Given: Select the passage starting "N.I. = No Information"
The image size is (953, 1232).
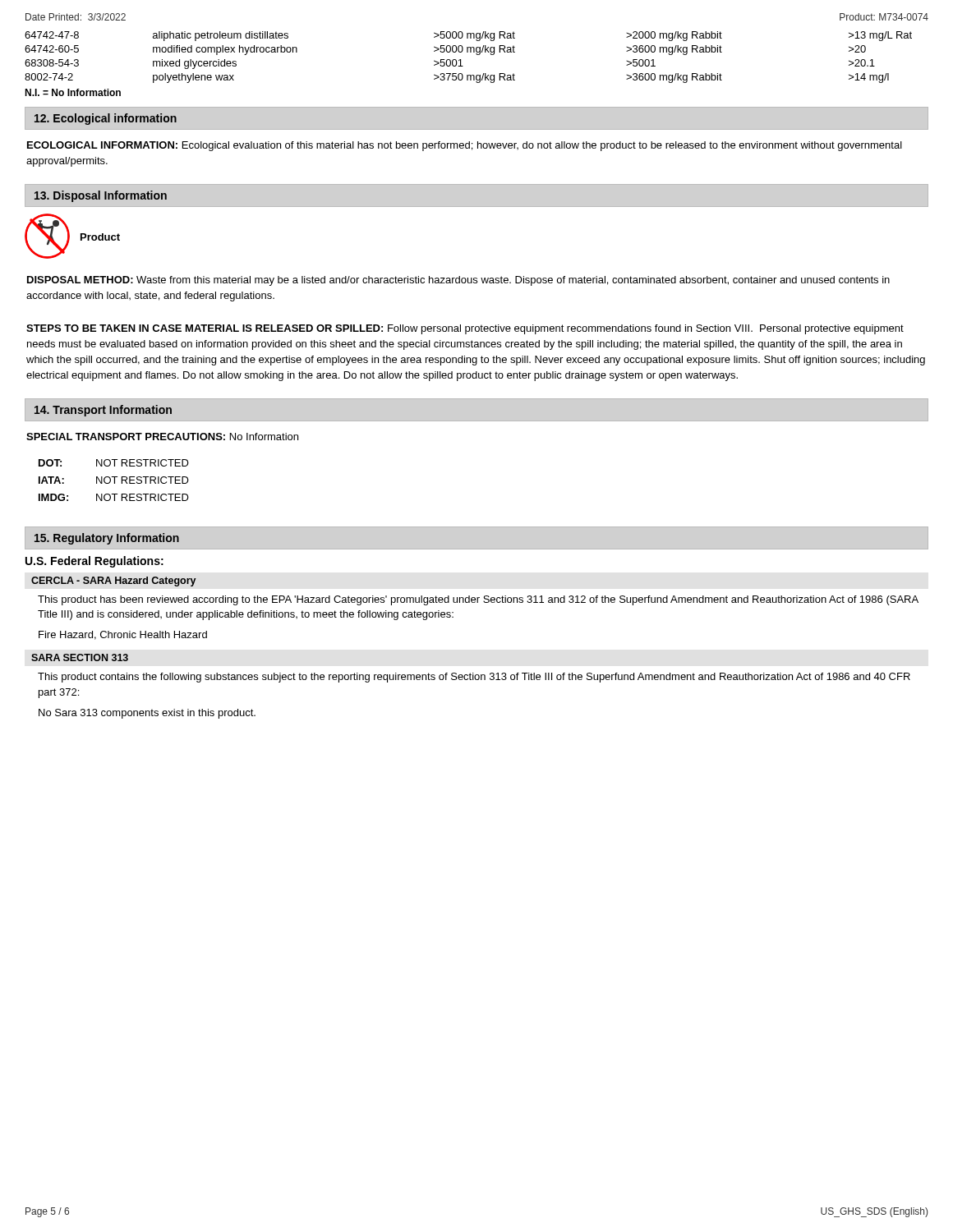Looking at the screenshot, I should pos(73,93).
